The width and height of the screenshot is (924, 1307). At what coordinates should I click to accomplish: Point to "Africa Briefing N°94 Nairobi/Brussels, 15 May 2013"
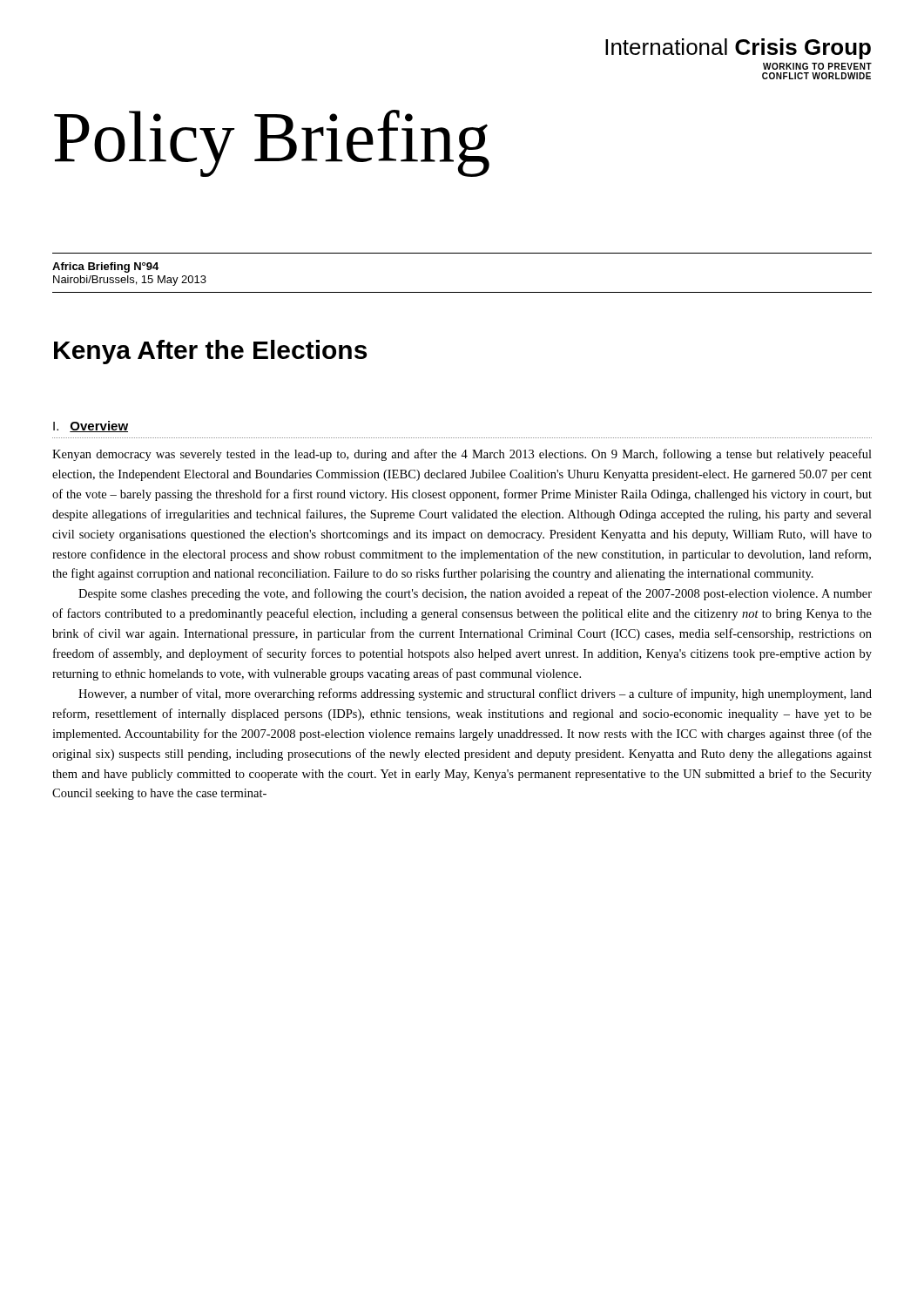105,267
